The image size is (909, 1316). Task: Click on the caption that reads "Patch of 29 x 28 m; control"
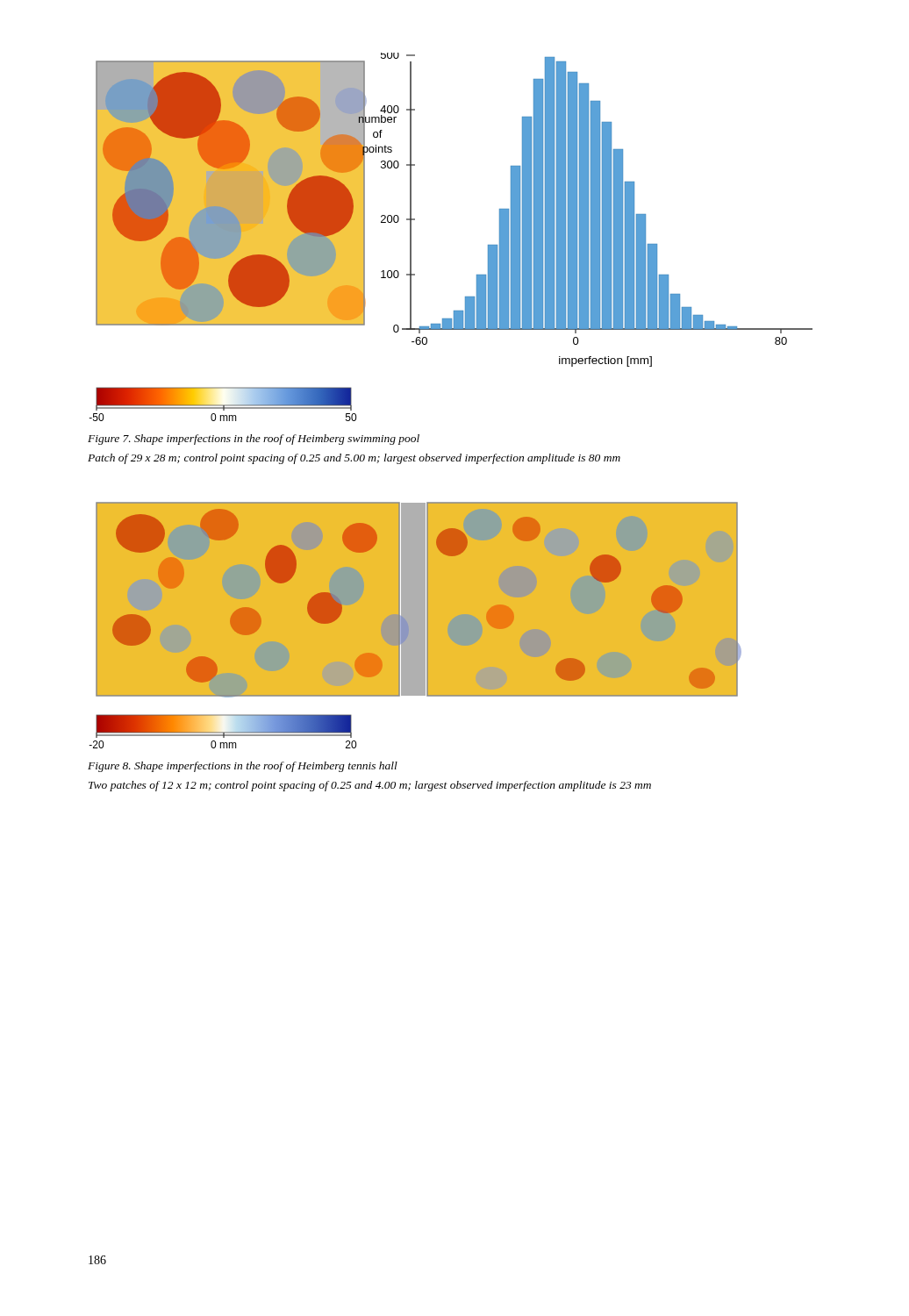point(354,458)
